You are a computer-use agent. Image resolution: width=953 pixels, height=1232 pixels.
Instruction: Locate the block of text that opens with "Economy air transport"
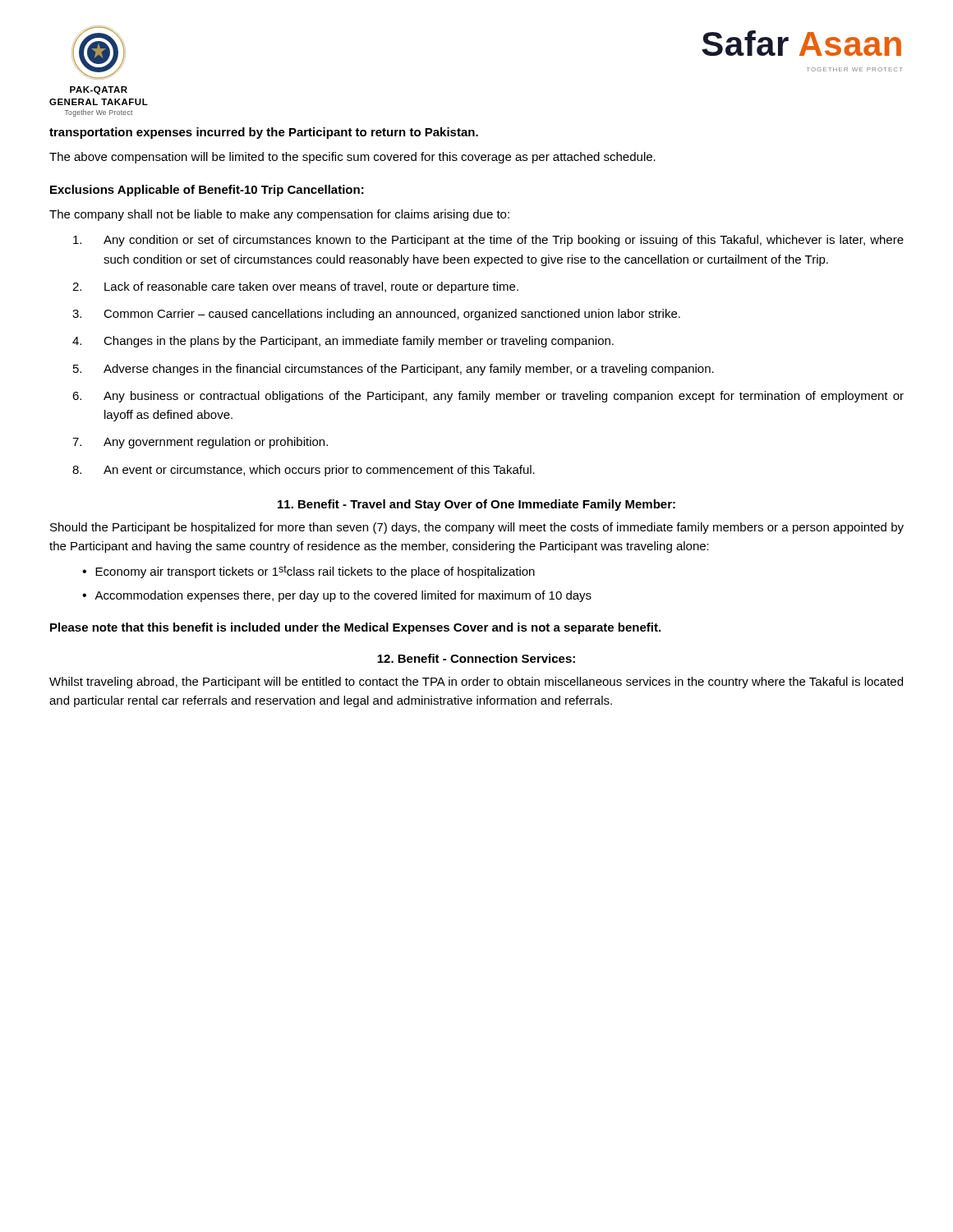[x=315, y=570]
